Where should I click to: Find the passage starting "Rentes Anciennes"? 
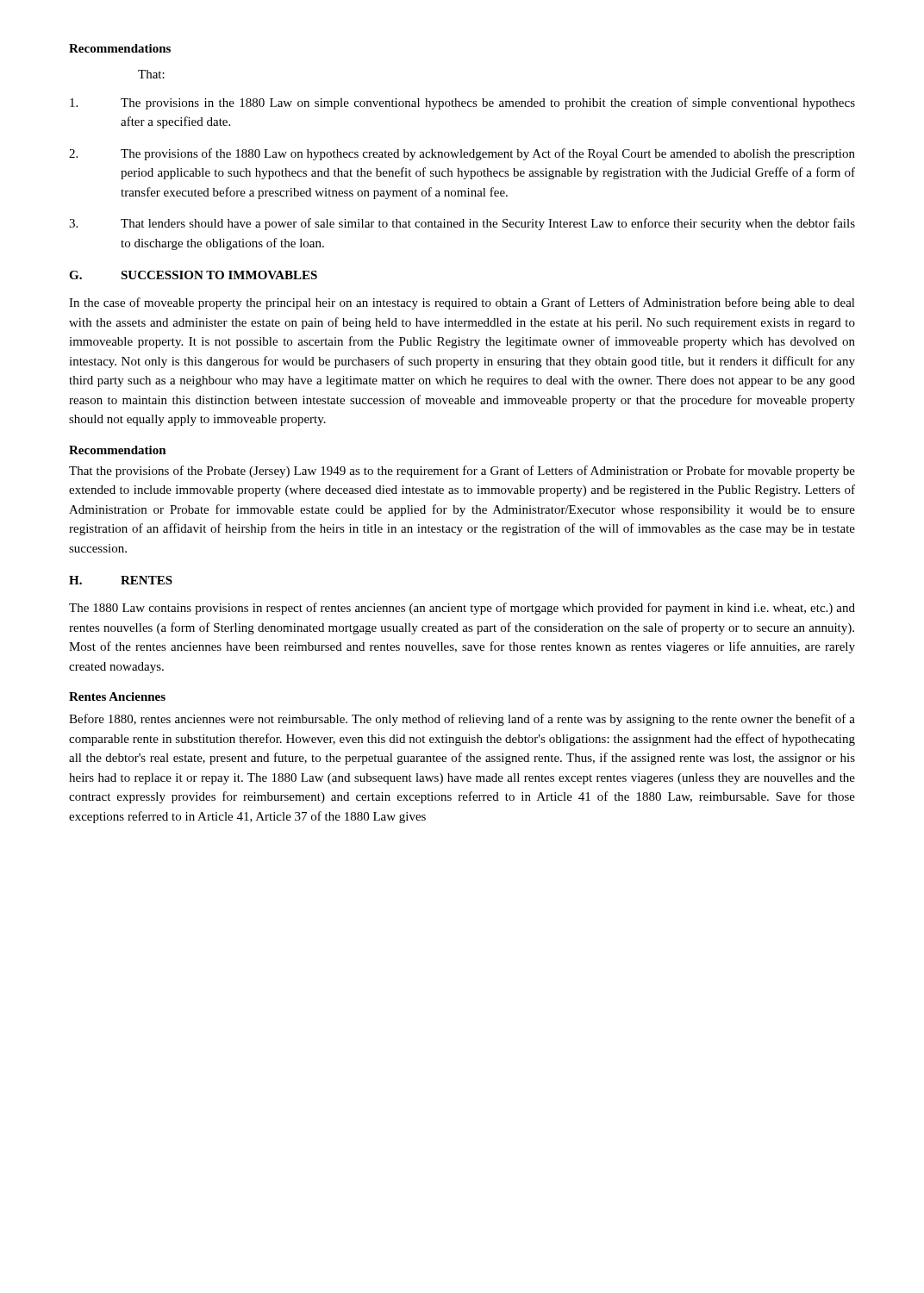click(x=117, y=696)
